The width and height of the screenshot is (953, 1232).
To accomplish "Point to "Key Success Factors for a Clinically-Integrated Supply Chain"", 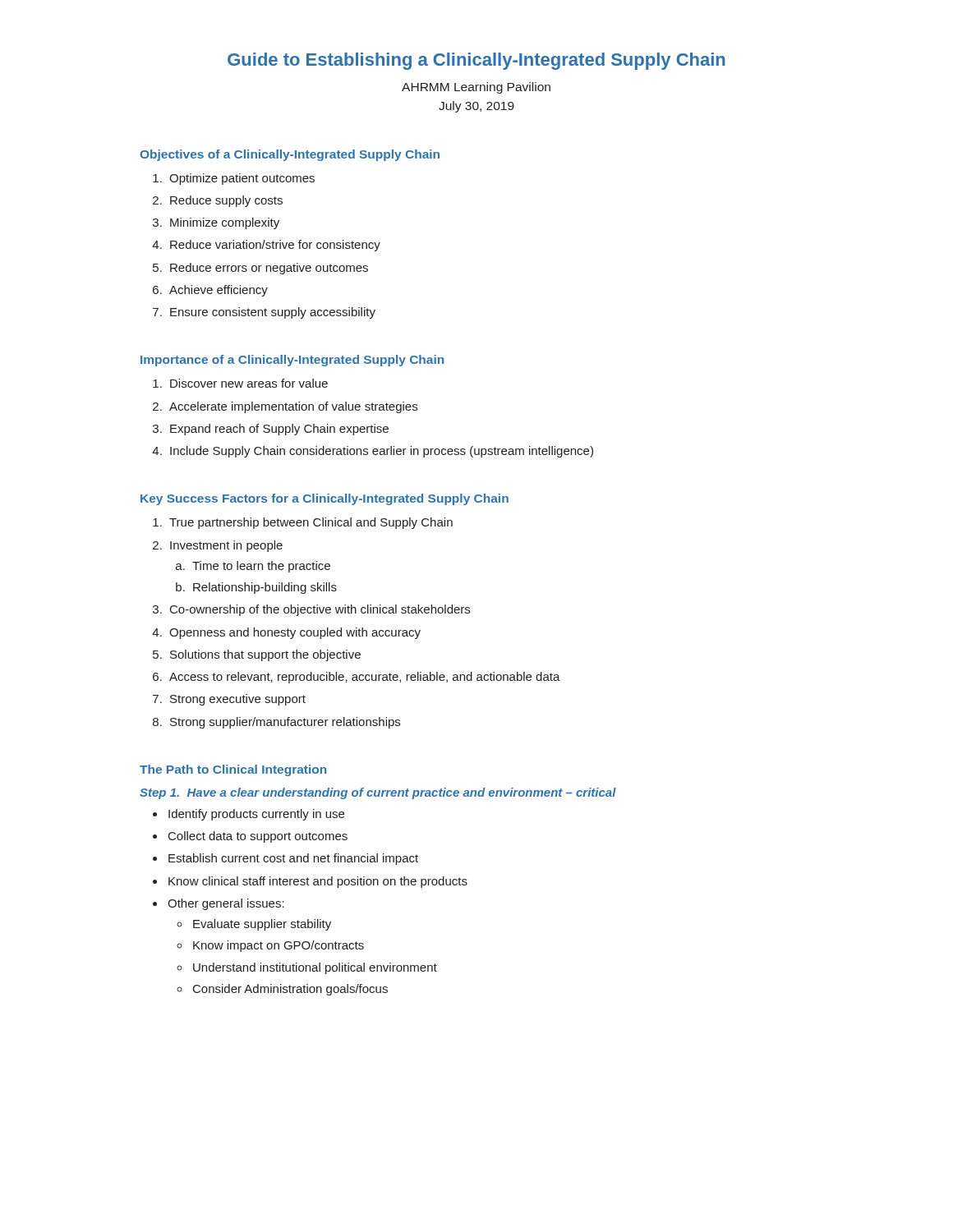I will click(324, 498).
